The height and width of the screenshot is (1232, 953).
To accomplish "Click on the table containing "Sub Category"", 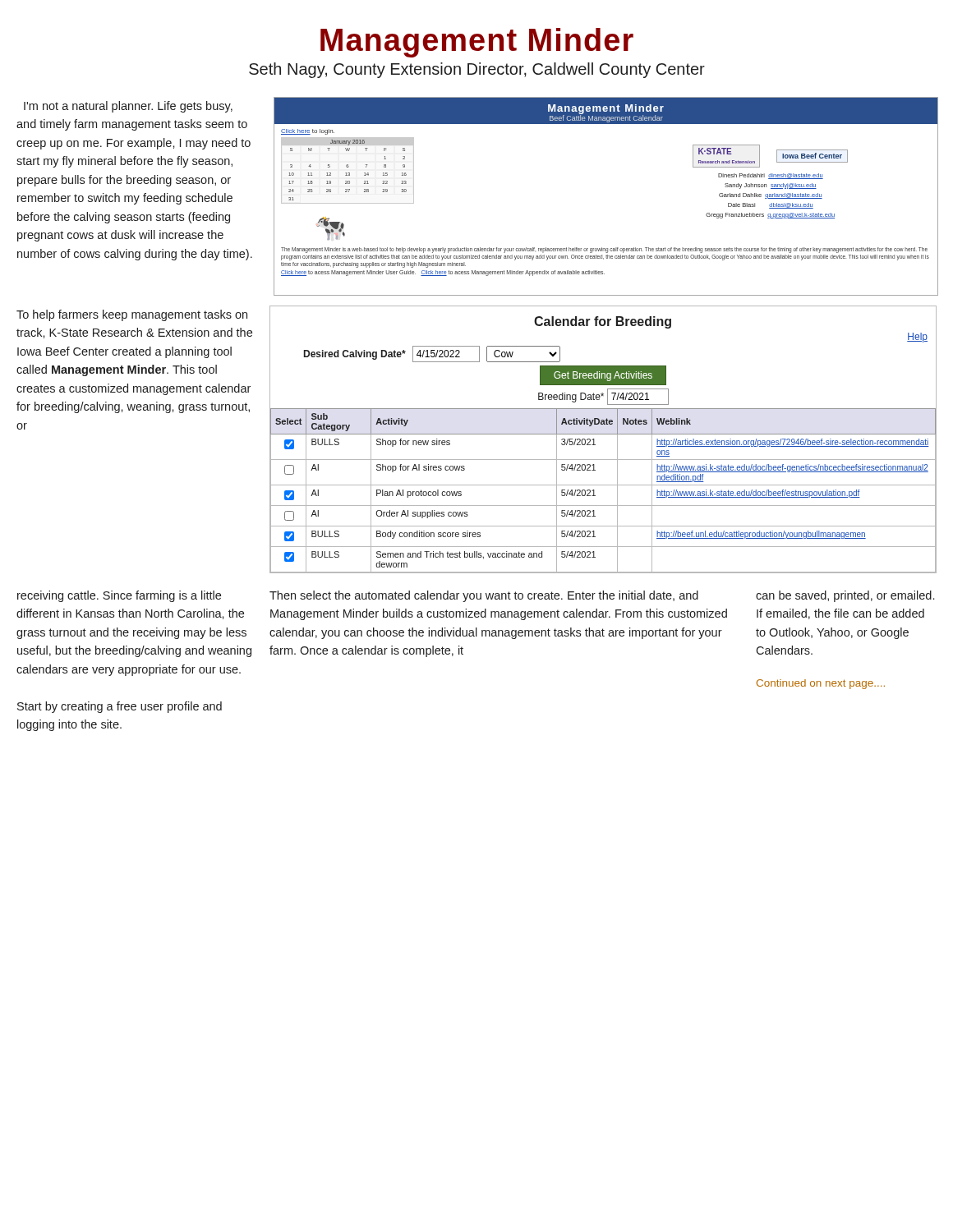I will (603, 490).
